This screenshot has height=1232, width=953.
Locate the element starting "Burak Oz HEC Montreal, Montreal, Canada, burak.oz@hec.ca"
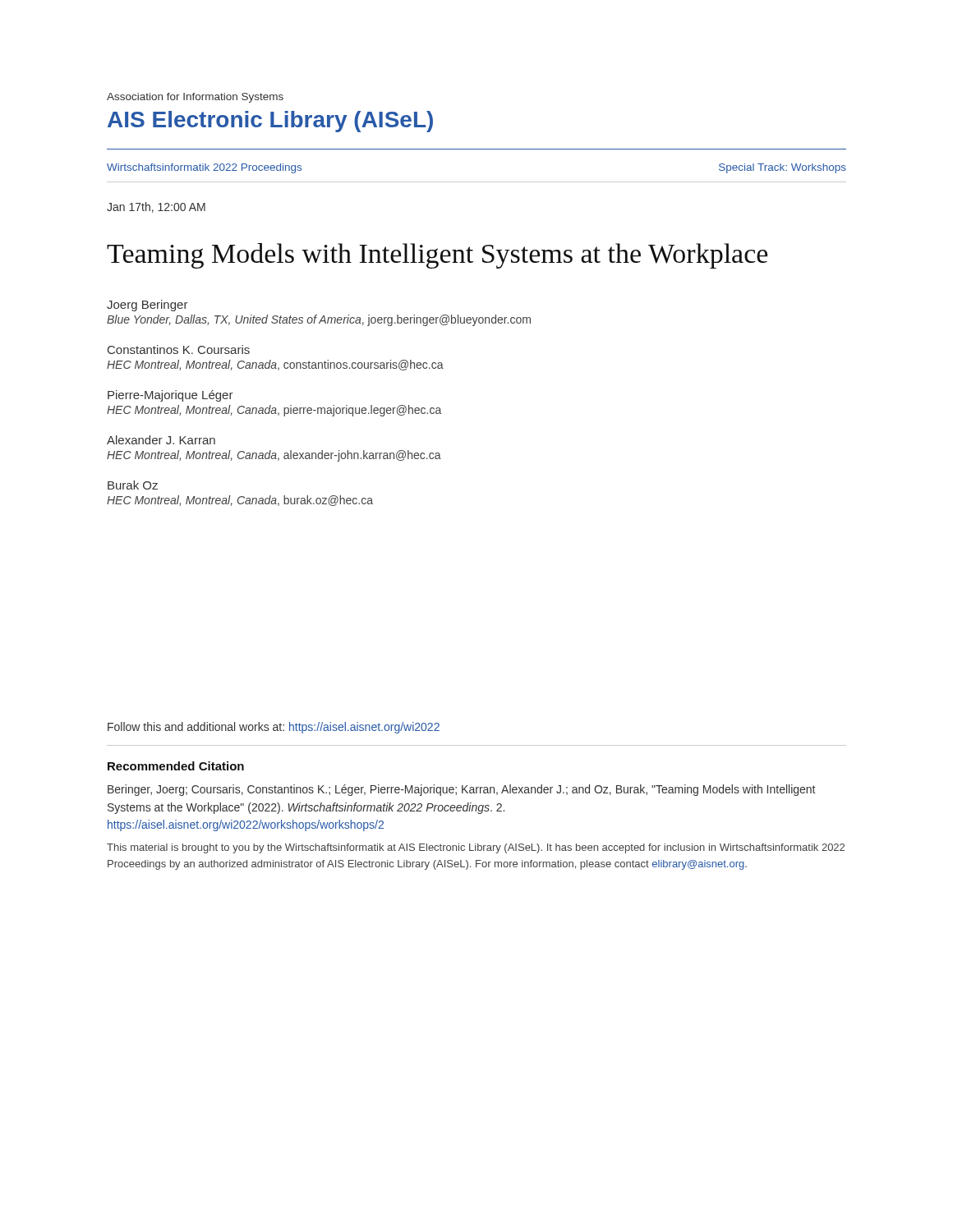[133, 485]
